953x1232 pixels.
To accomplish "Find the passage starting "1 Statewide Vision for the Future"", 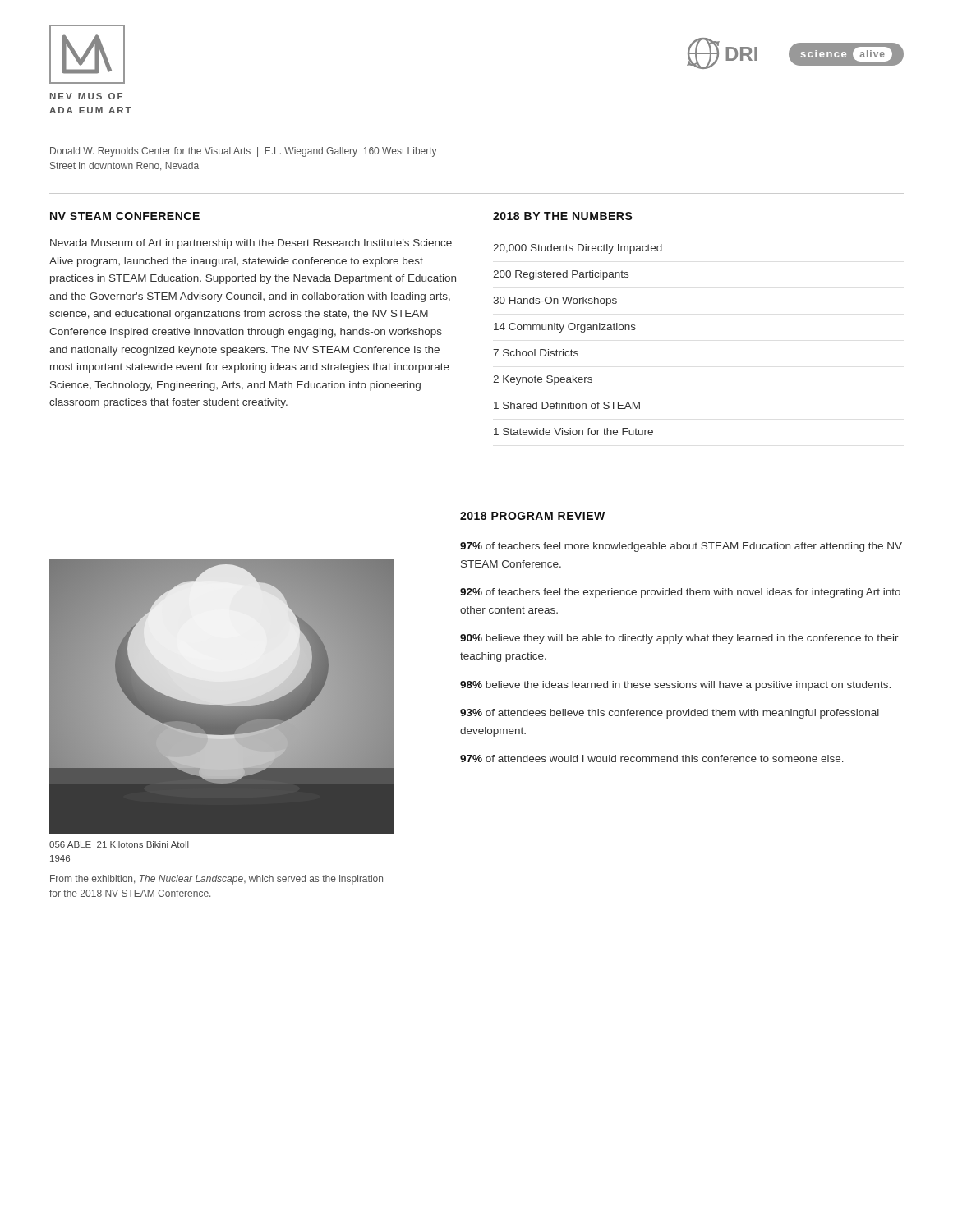I will pyautogui.click(x=573, y=431).
